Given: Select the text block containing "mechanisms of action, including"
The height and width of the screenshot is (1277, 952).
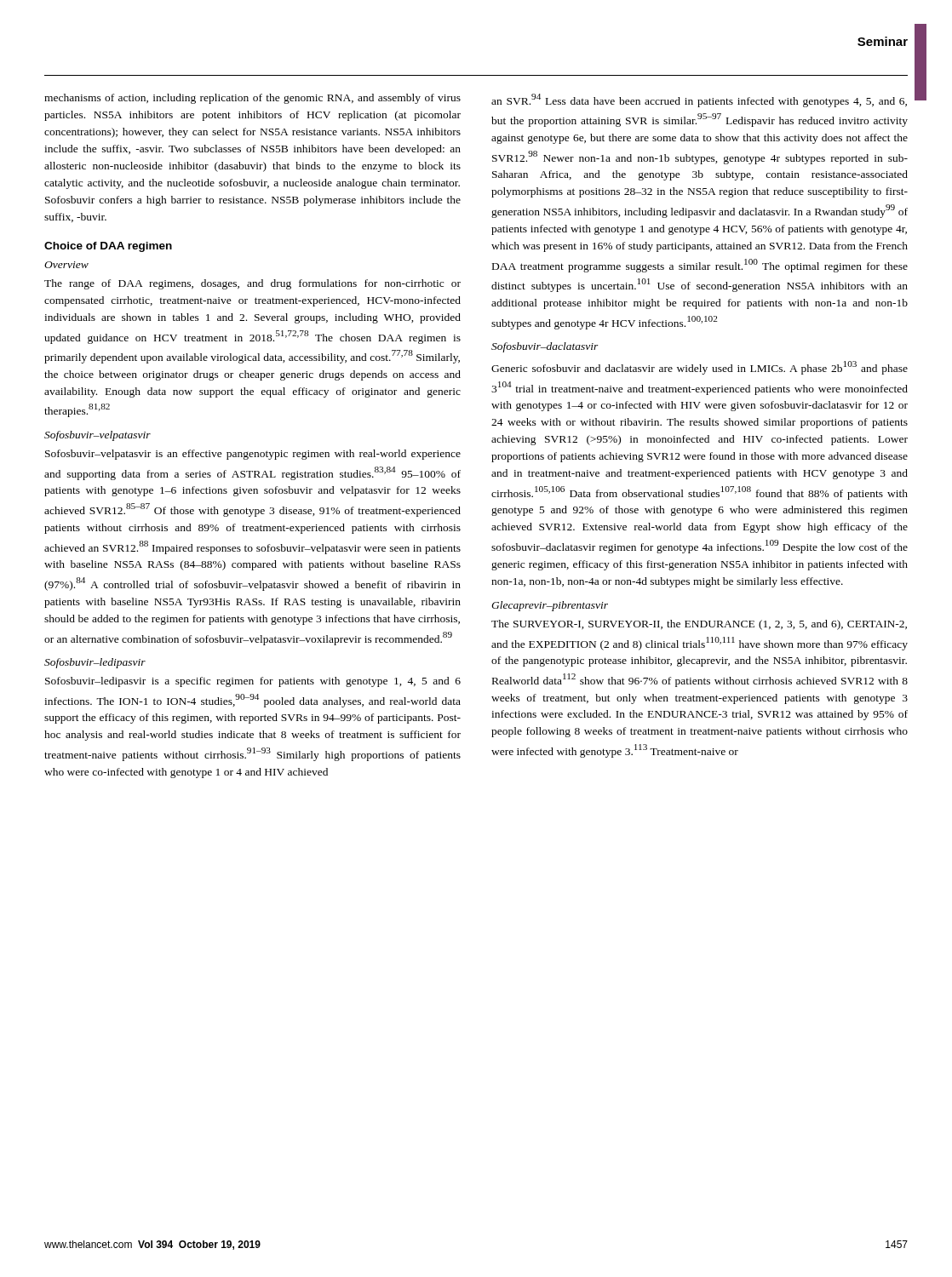Looking at the screenshot, I should click(252, 157).
